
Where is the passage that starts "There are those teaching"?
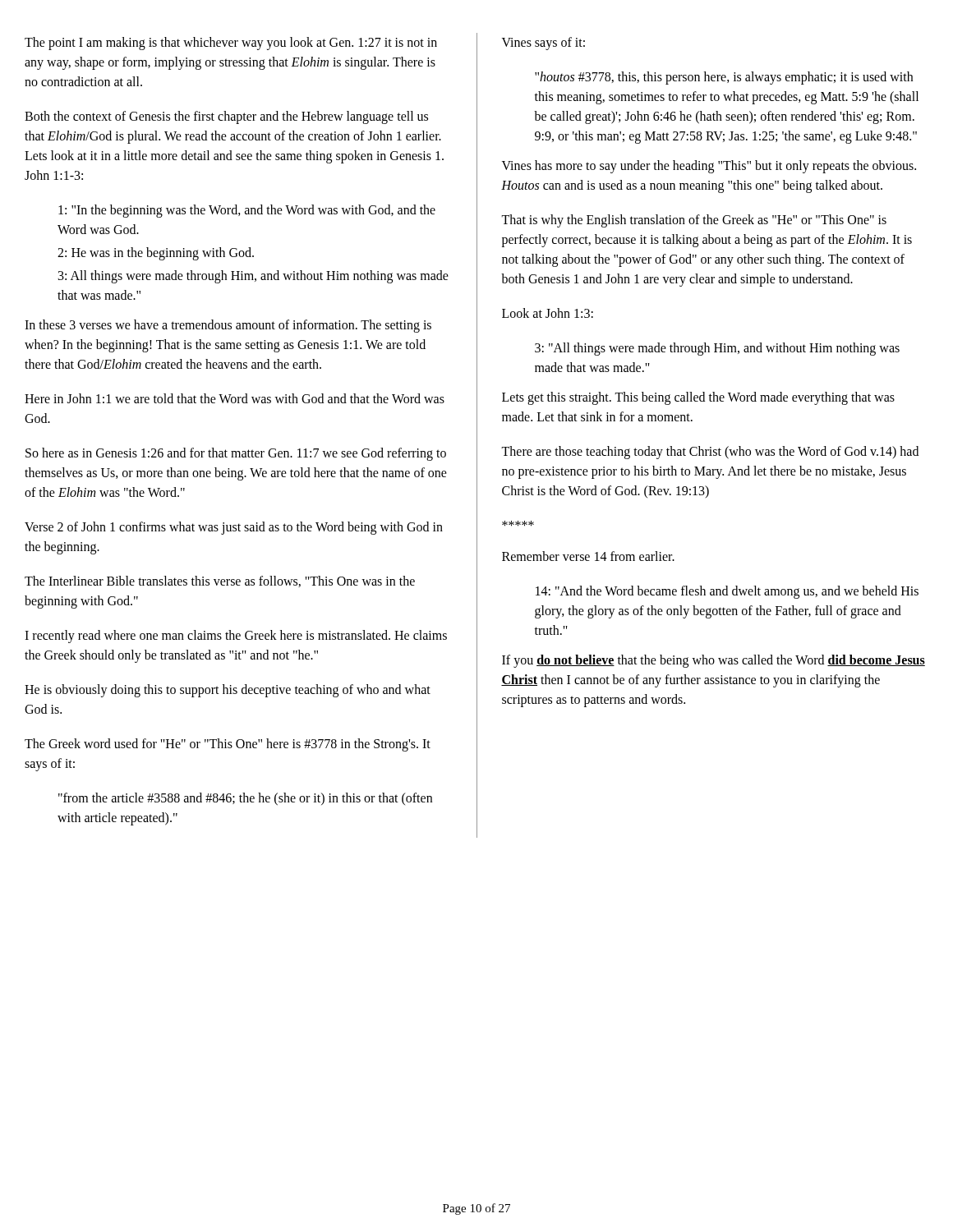click(x=710, y=471)
